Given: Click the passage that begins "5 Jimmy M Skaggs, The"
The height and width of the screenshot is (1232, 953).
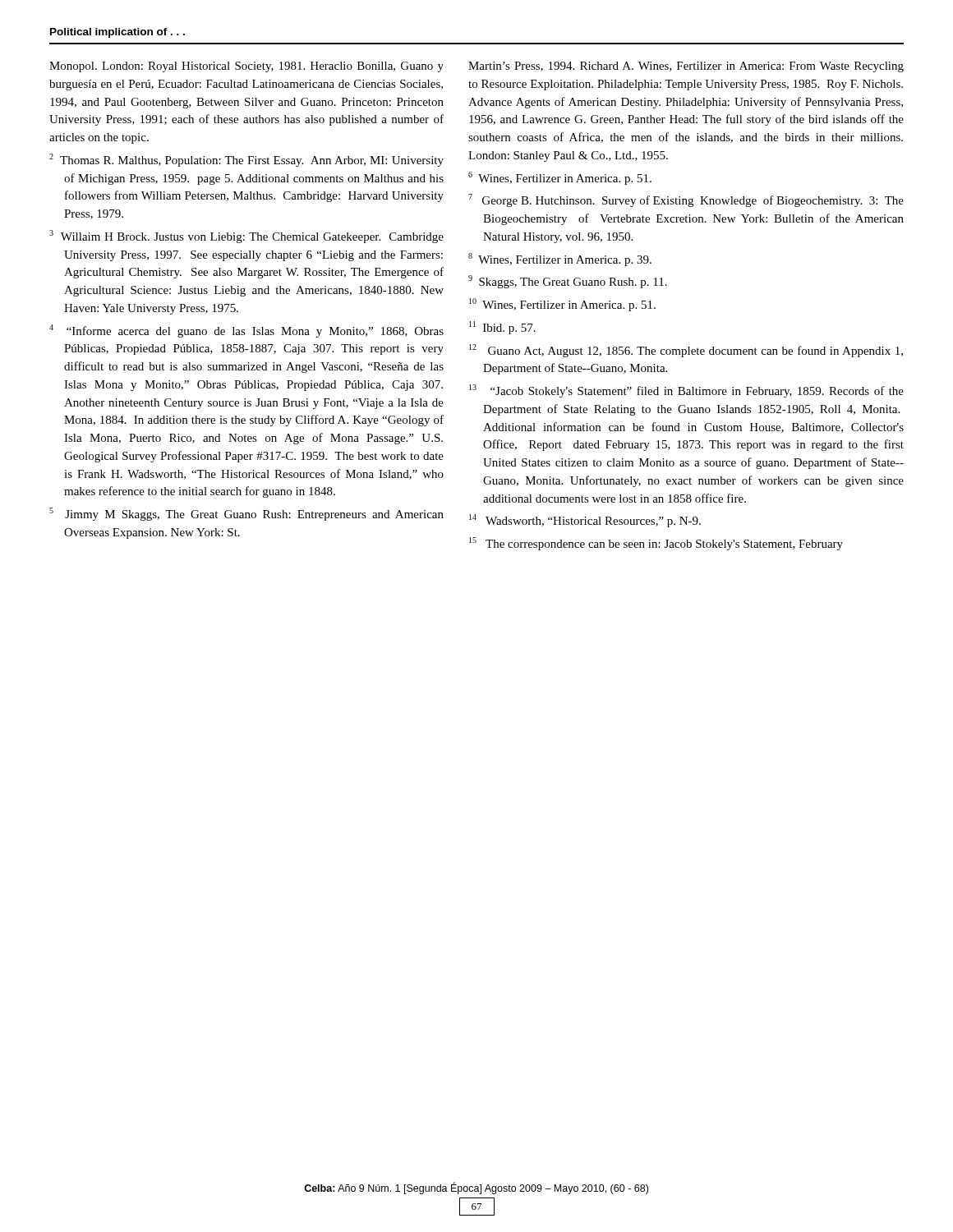Looking at the screenshot, I should (246, 524).
